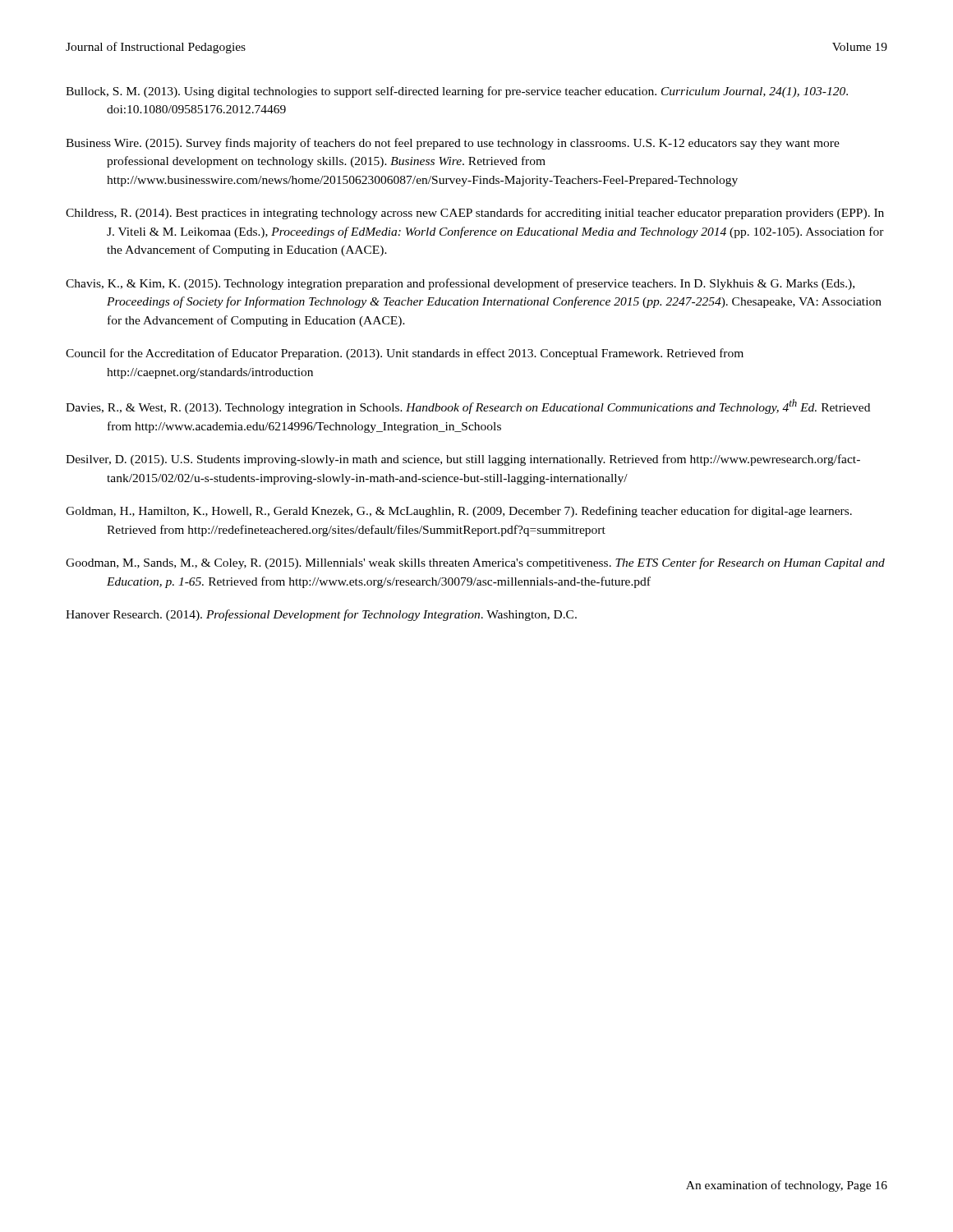Viewport: 953px width, 1232px height.
Task: Click on the list item with the text "Desilver, D. (2015)."
Action: click(x=463, y=468)
